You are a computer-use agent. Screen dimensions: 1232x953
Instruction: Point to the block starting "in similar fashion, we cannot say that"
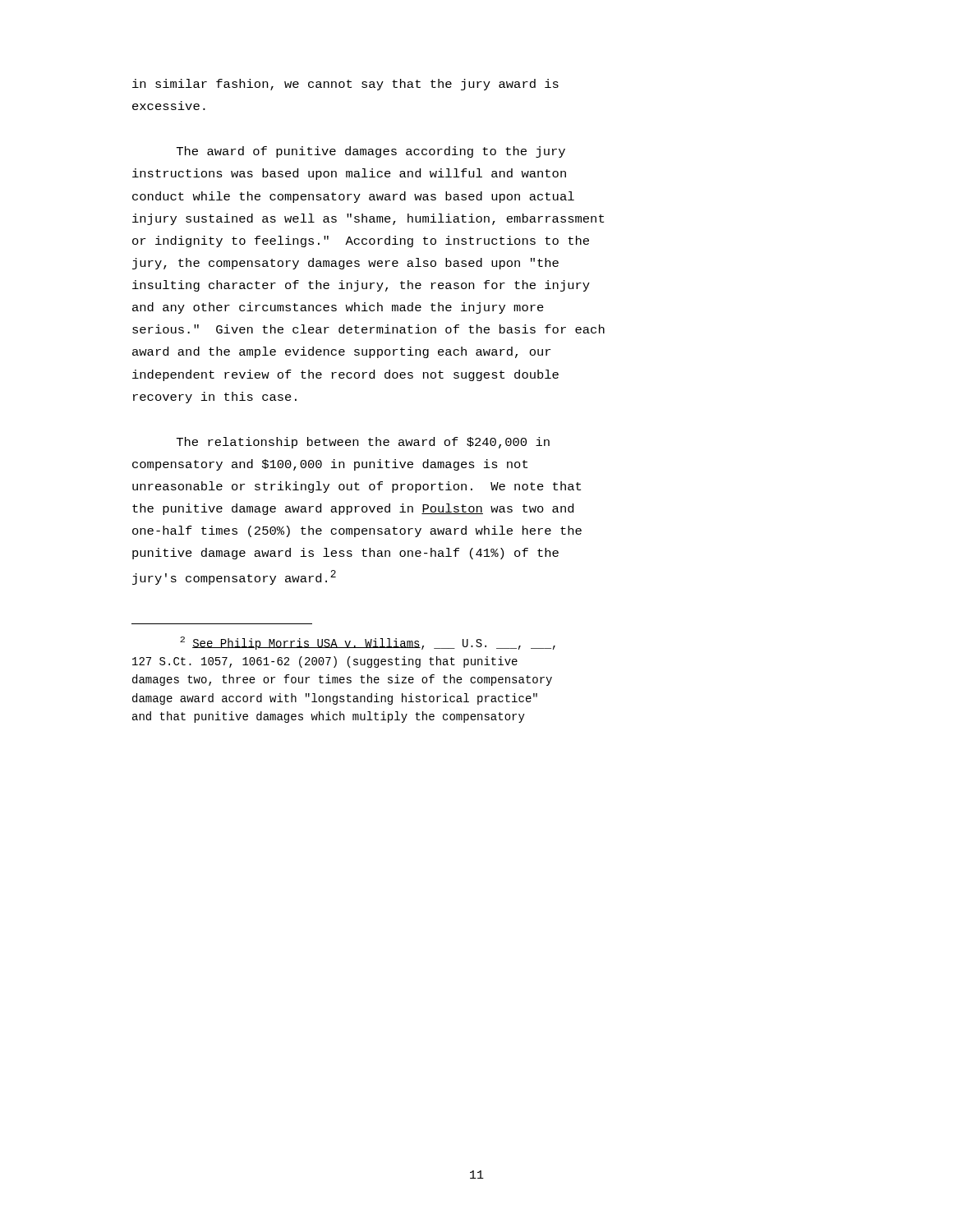click(x=345, y=96)
